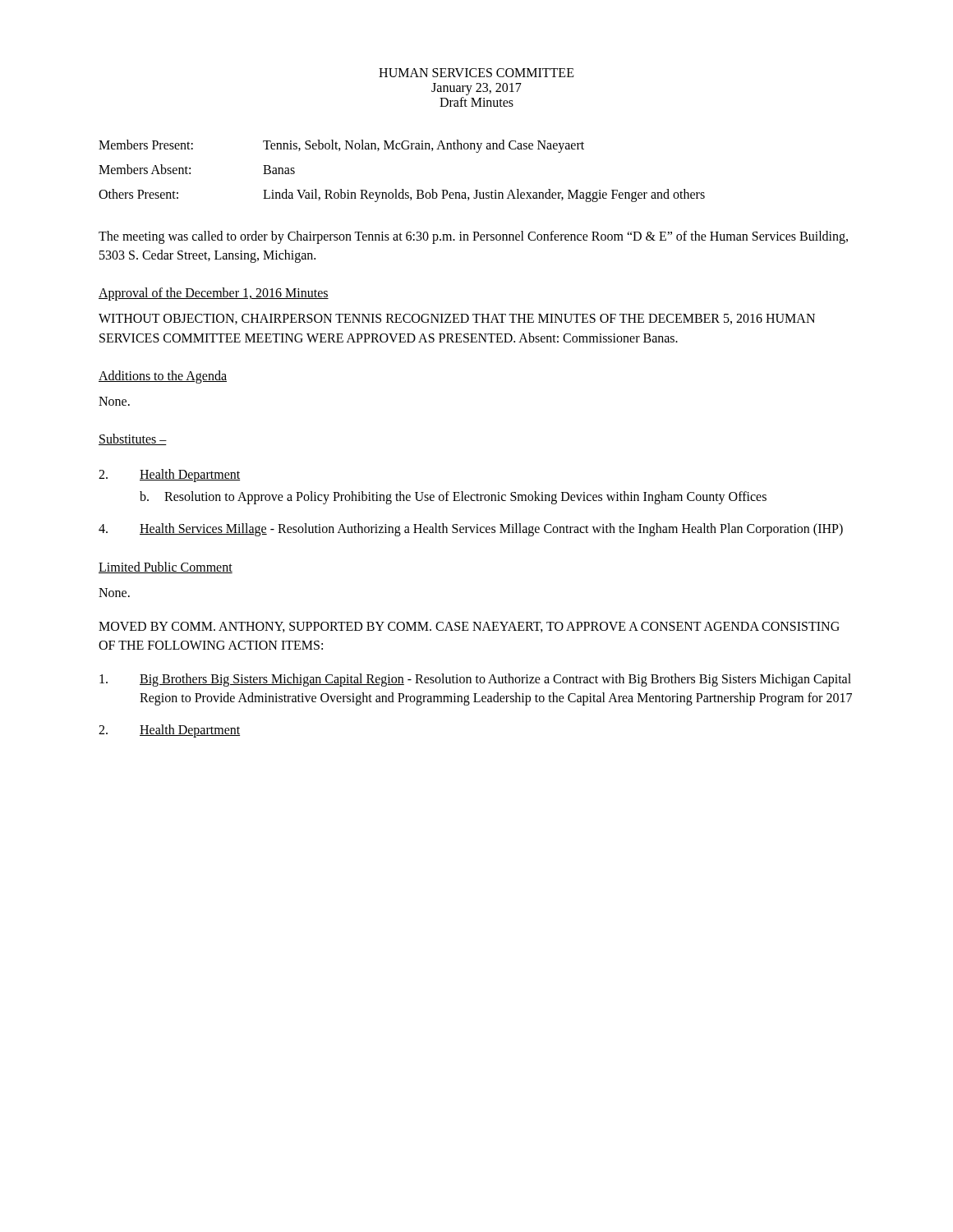Point to the element starting "Additions to the Agenda"
The height and width of the screenshot is (1232, 953).
click(163, 376)
